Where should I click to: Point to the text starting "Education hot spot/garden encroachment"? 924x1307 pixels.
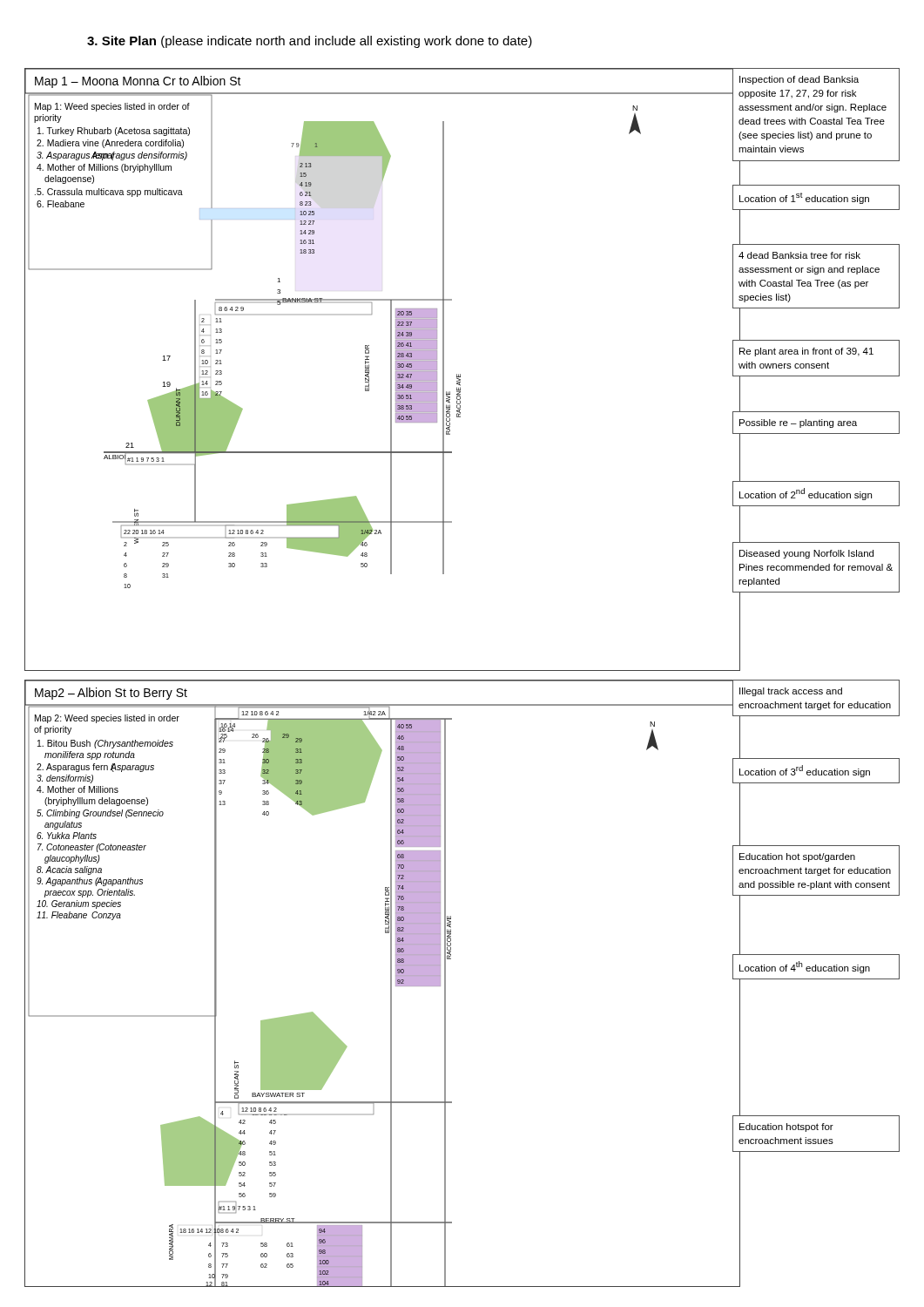tap(815, 871)
